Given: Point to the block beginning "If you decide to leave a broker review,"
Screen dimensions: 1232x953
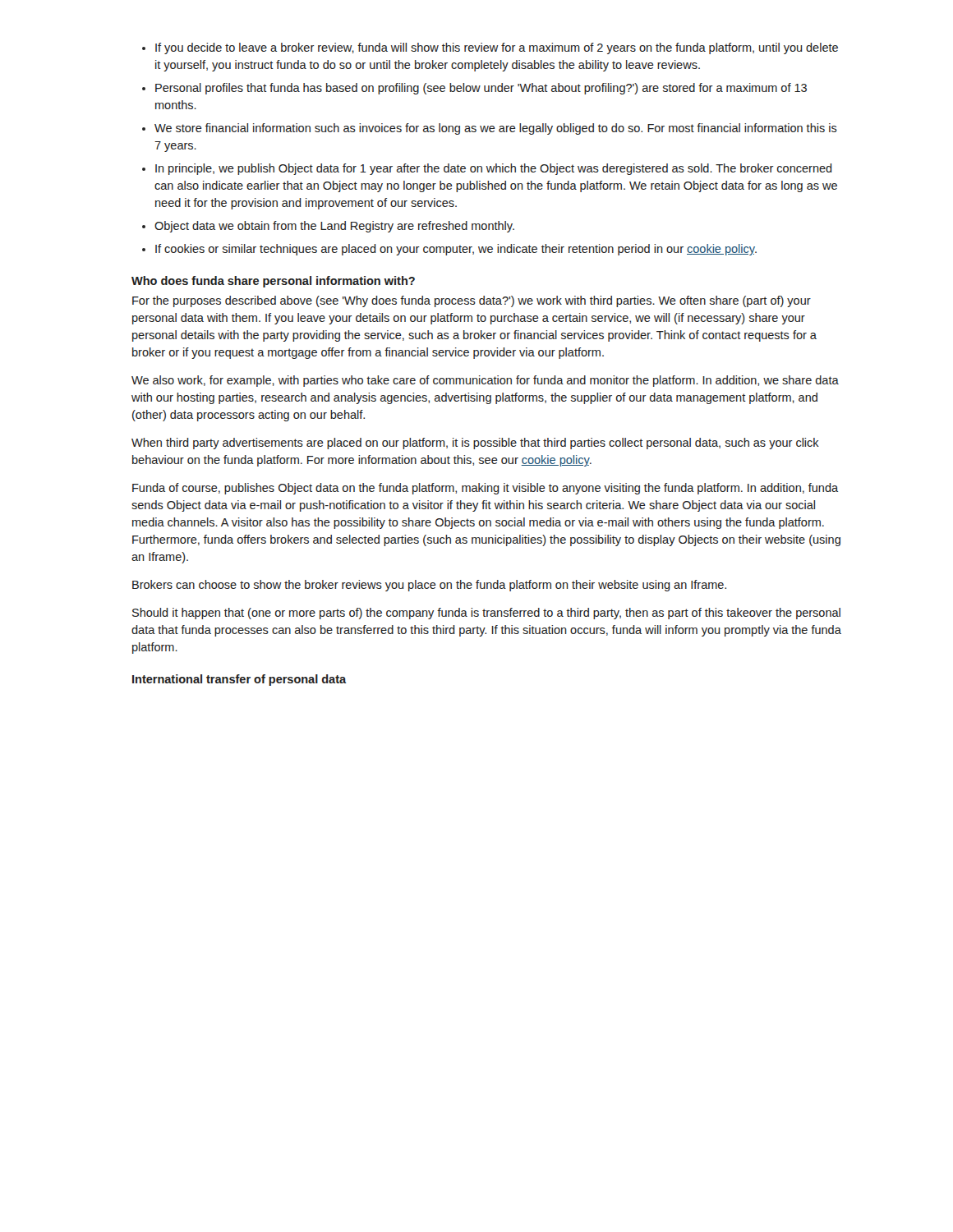Looking at the screenshot, I should tap(496, 56).
